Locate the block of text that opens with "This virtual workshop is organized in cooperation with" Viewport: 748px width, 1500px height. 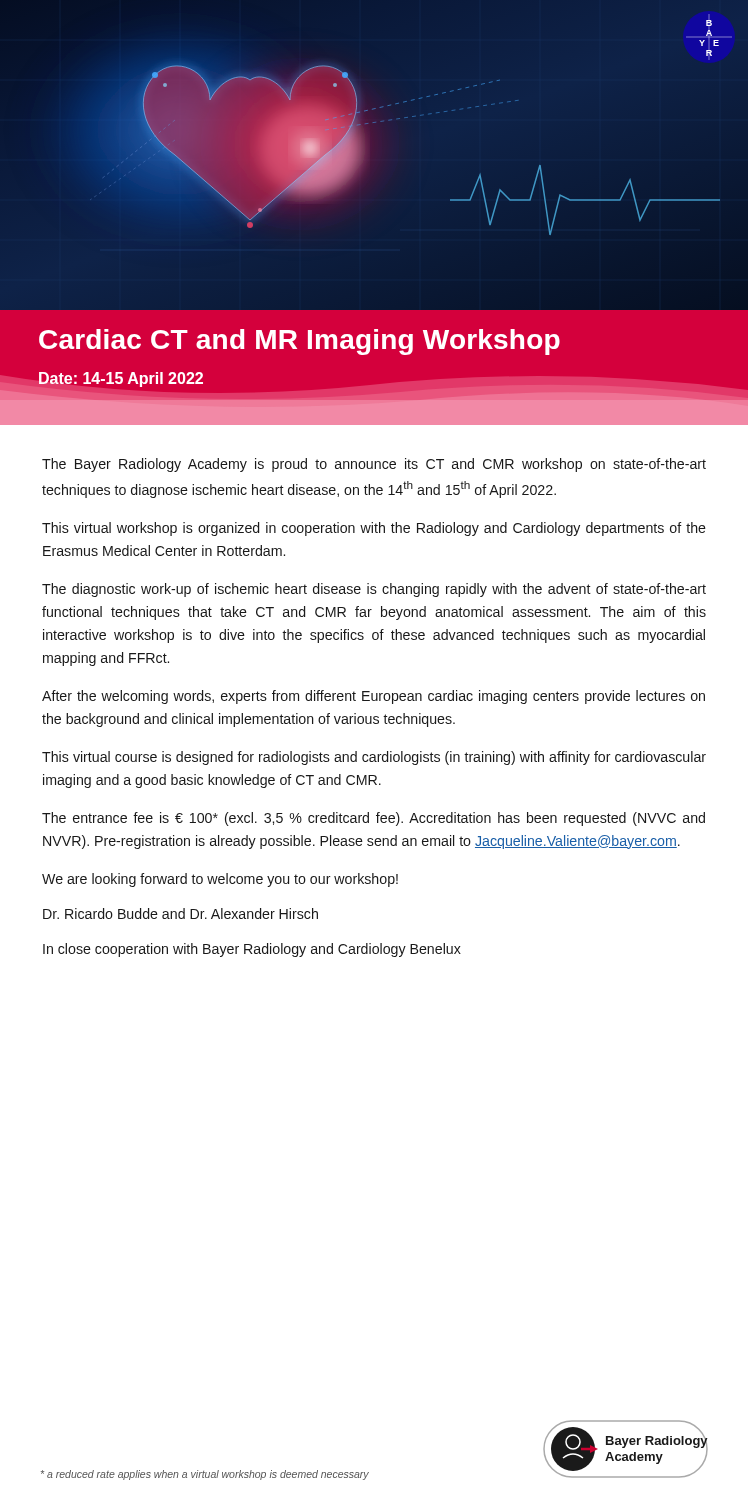click(x=374, y=540)
